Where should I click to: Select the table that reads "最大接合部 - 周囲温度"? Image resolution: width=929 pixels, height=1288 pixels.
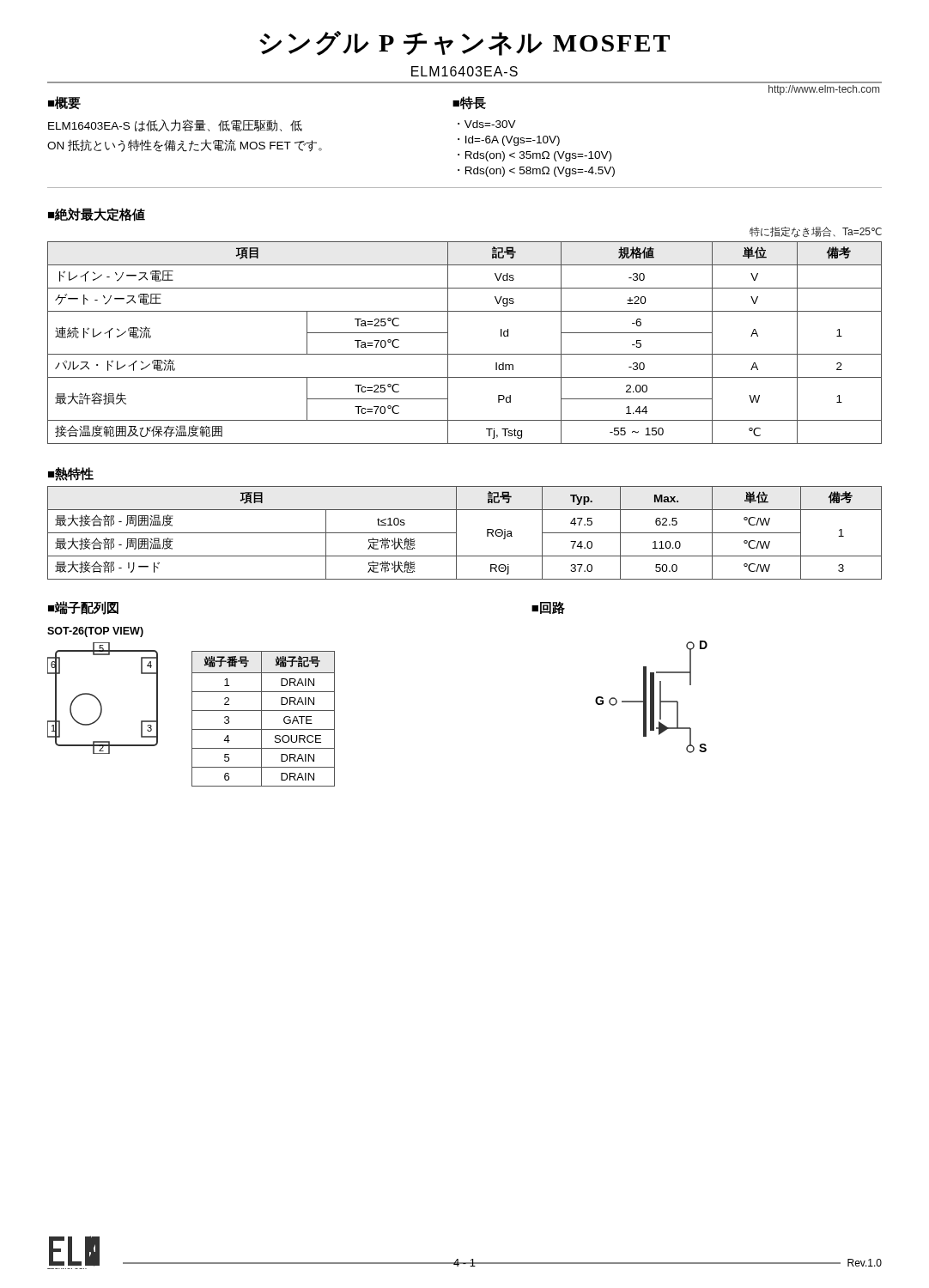click(464, 533)
